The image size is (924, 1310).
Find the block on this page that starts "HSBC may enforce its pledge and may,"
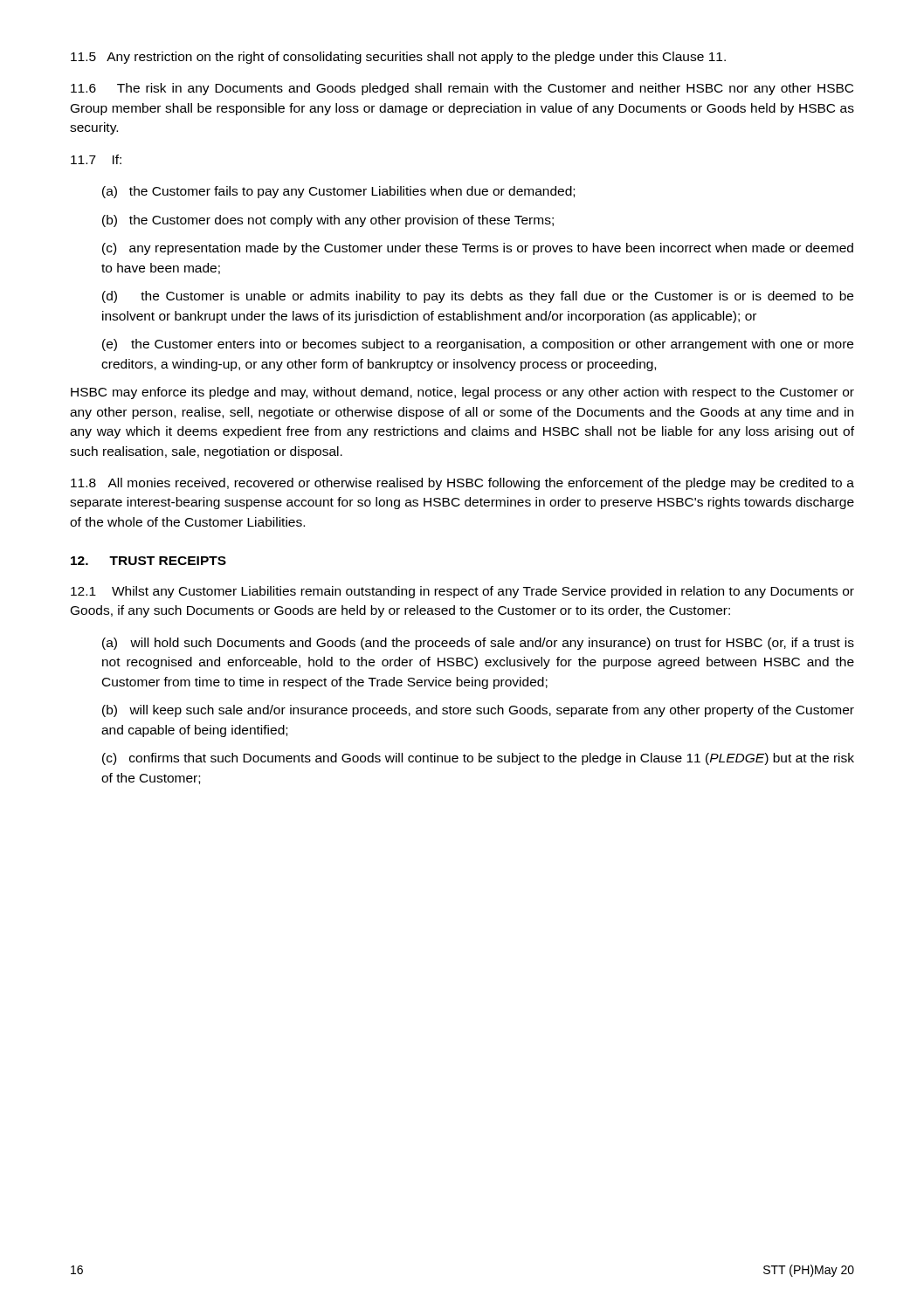462,421
